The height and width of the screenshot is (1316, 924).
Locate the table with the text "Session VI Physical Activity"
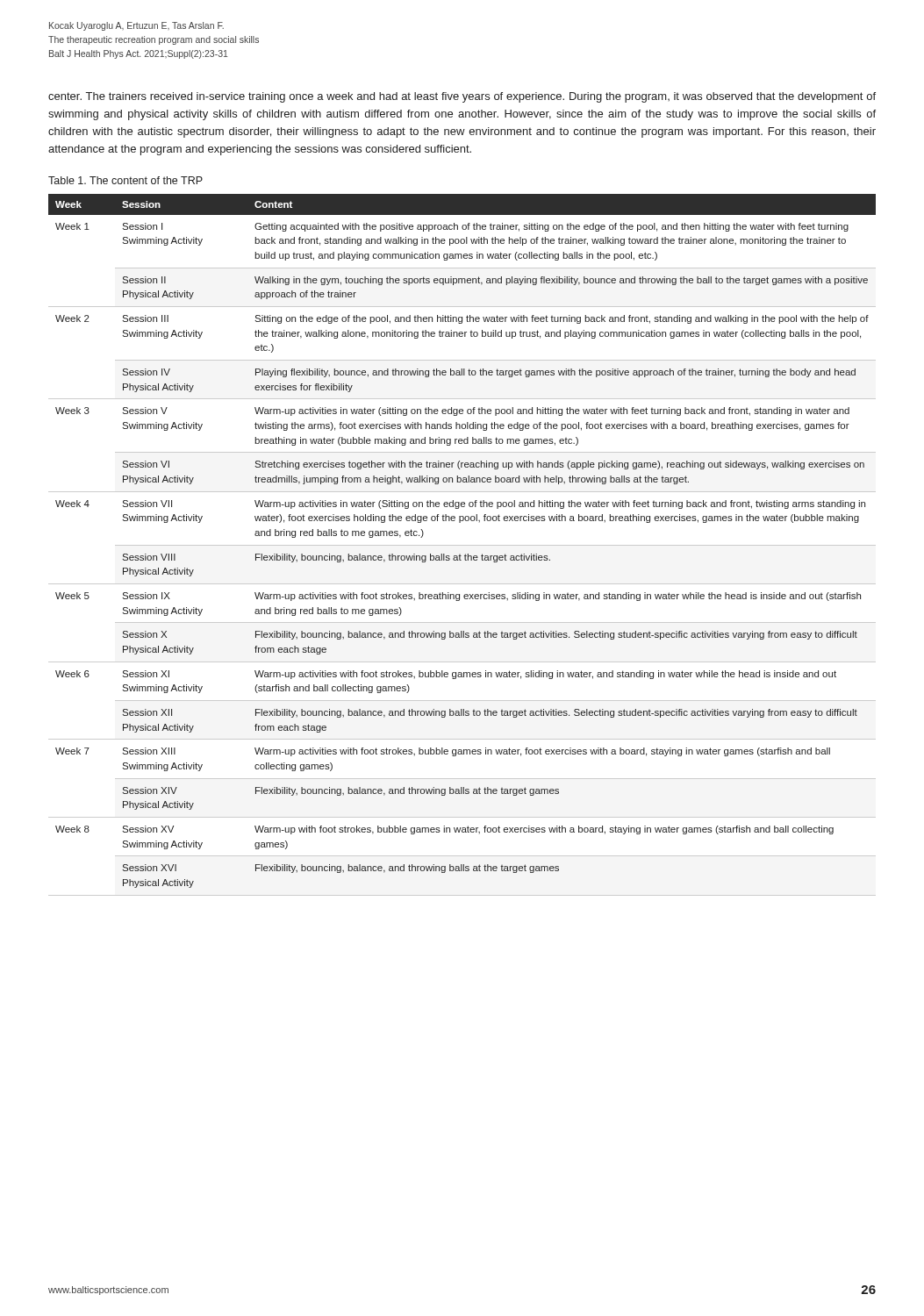[x=462, y=544]
